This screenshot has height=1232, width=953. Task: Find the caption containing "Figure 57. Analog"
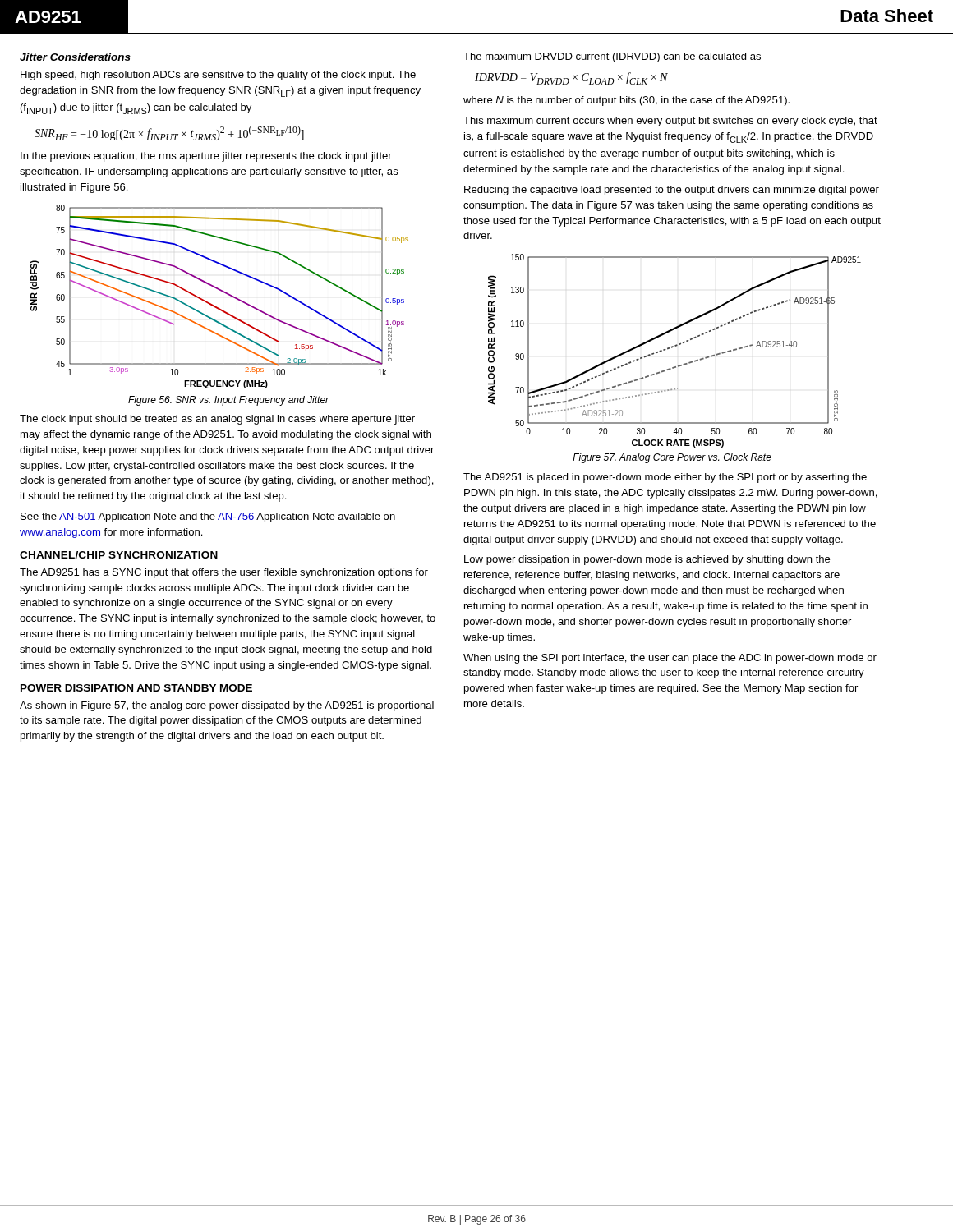tap(672, 458)
